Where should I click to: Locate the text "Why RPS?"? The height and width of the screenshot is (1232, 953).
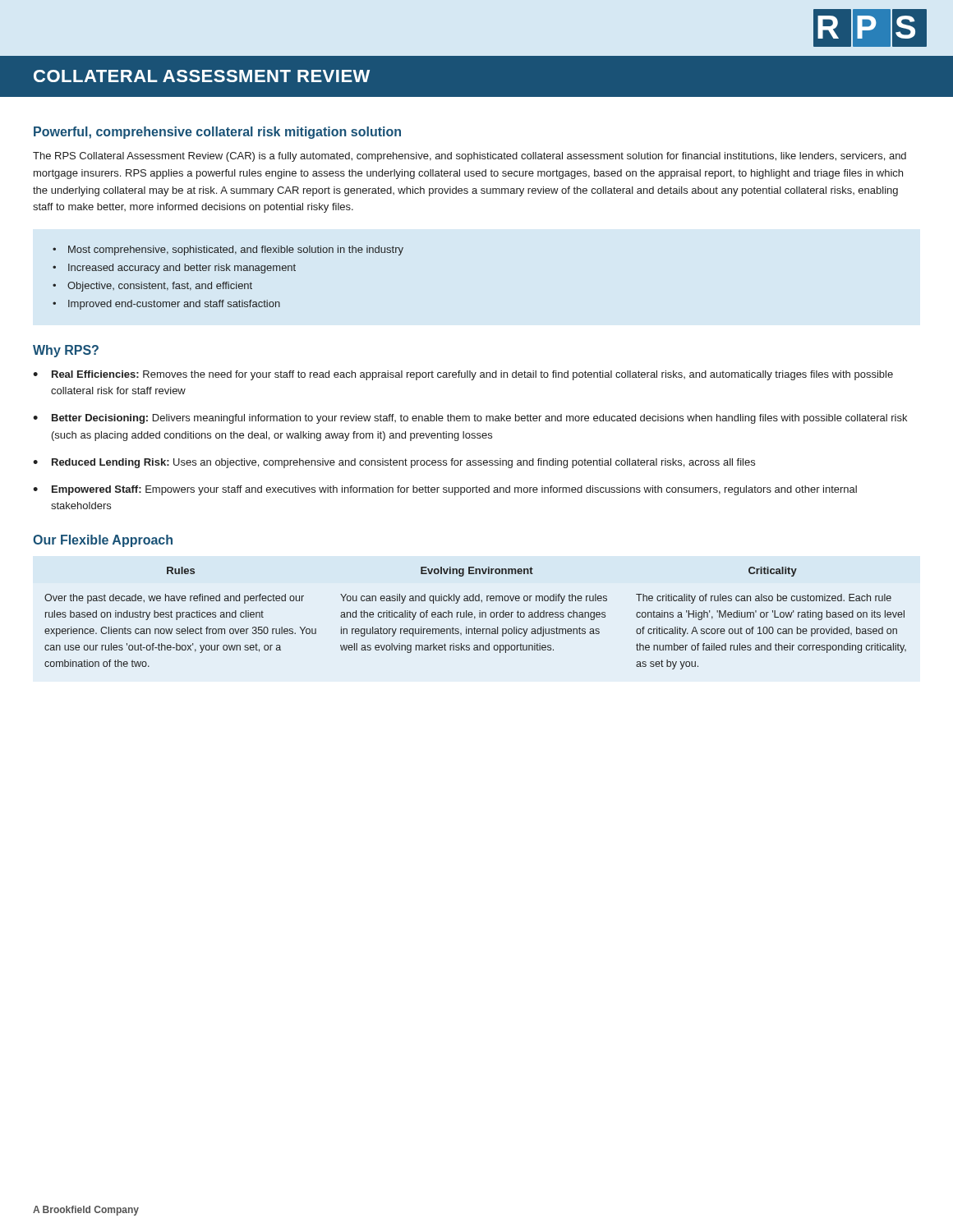tap(66, 350)
